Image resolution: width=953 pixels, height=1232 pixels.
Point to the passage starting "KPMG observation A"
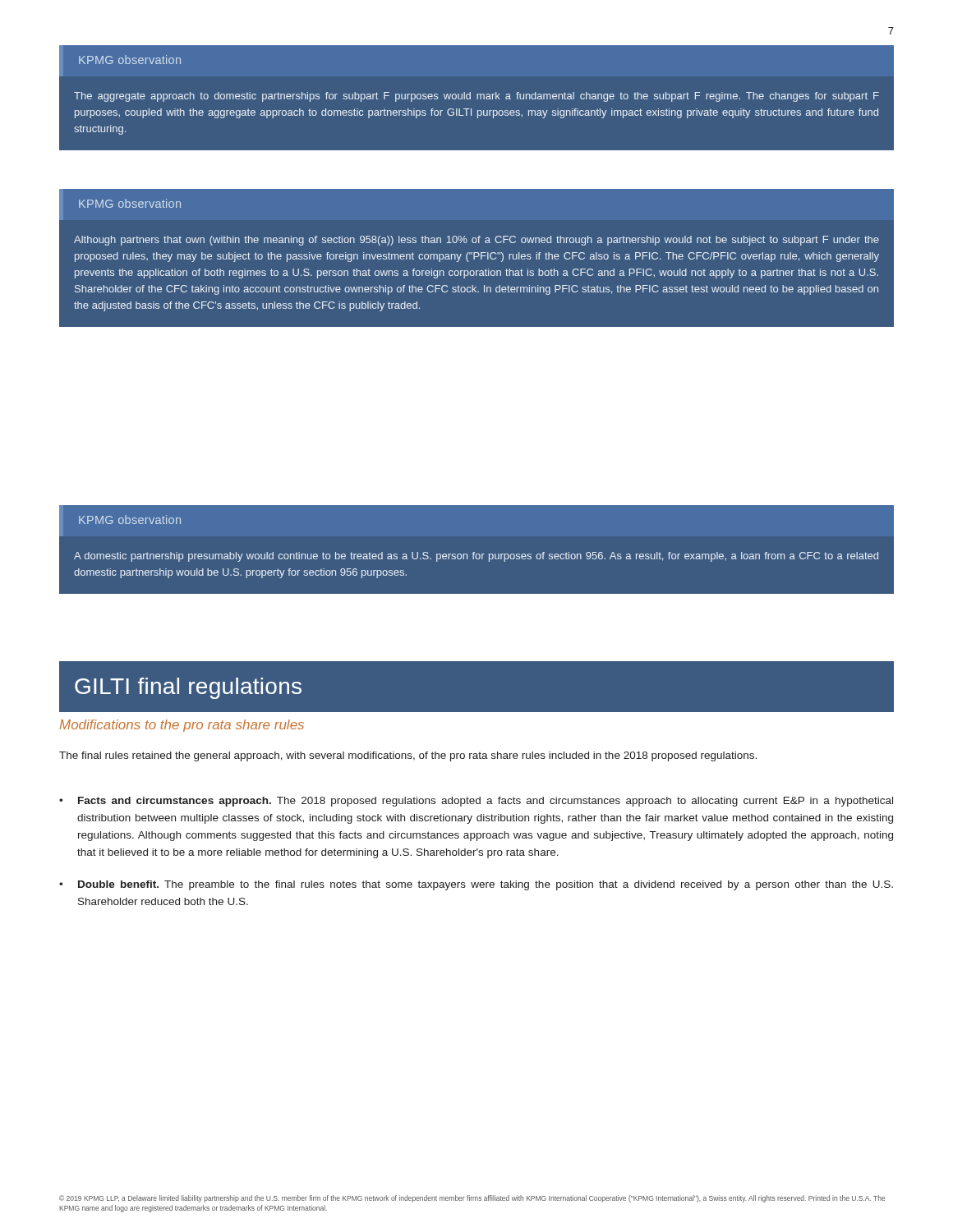point(476,549)
